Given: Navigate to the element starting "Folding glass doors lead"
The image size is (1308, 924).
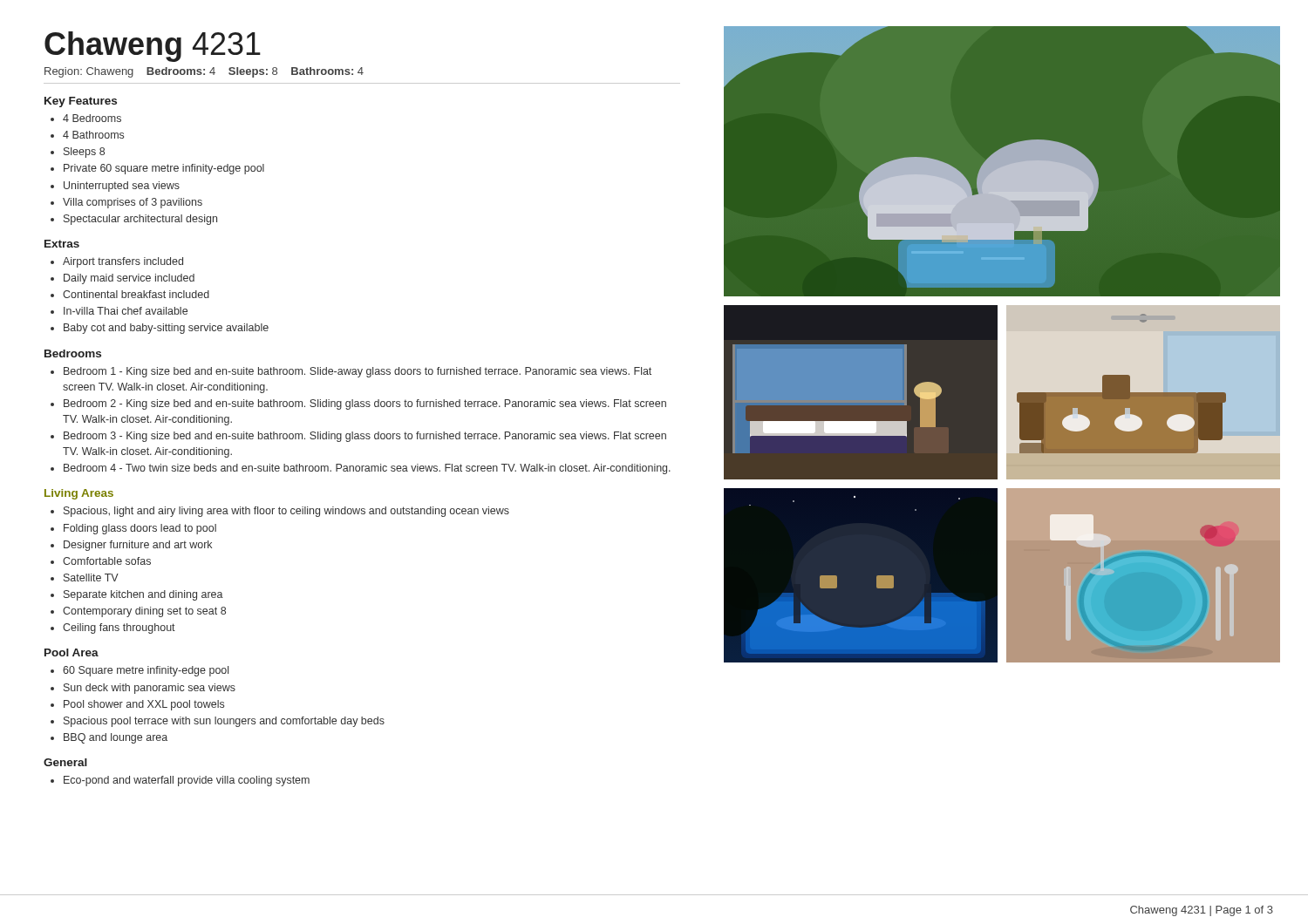Looking at the screenshot, I should 140,528.
